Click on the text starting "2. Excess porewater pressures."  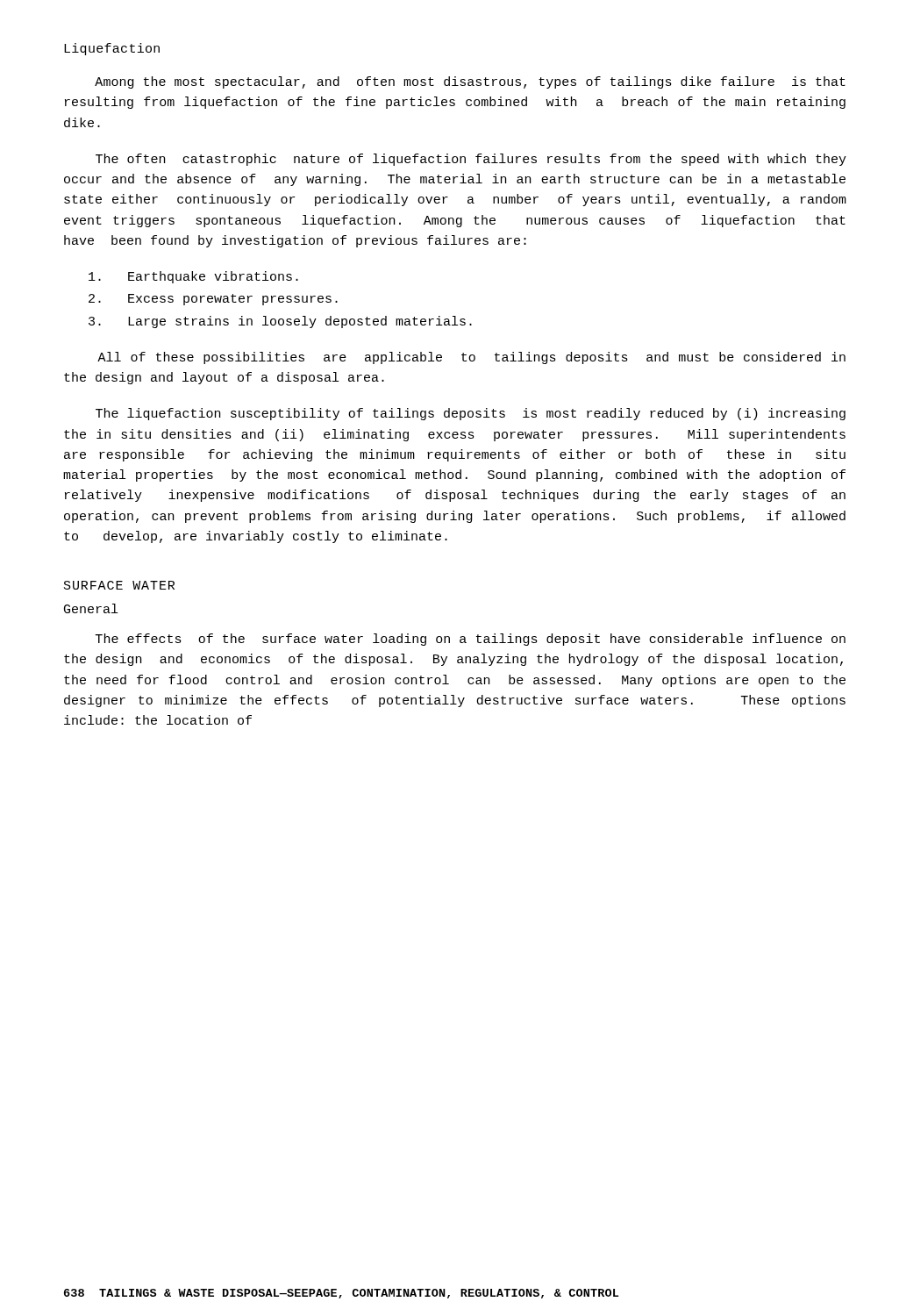[214, 300]
